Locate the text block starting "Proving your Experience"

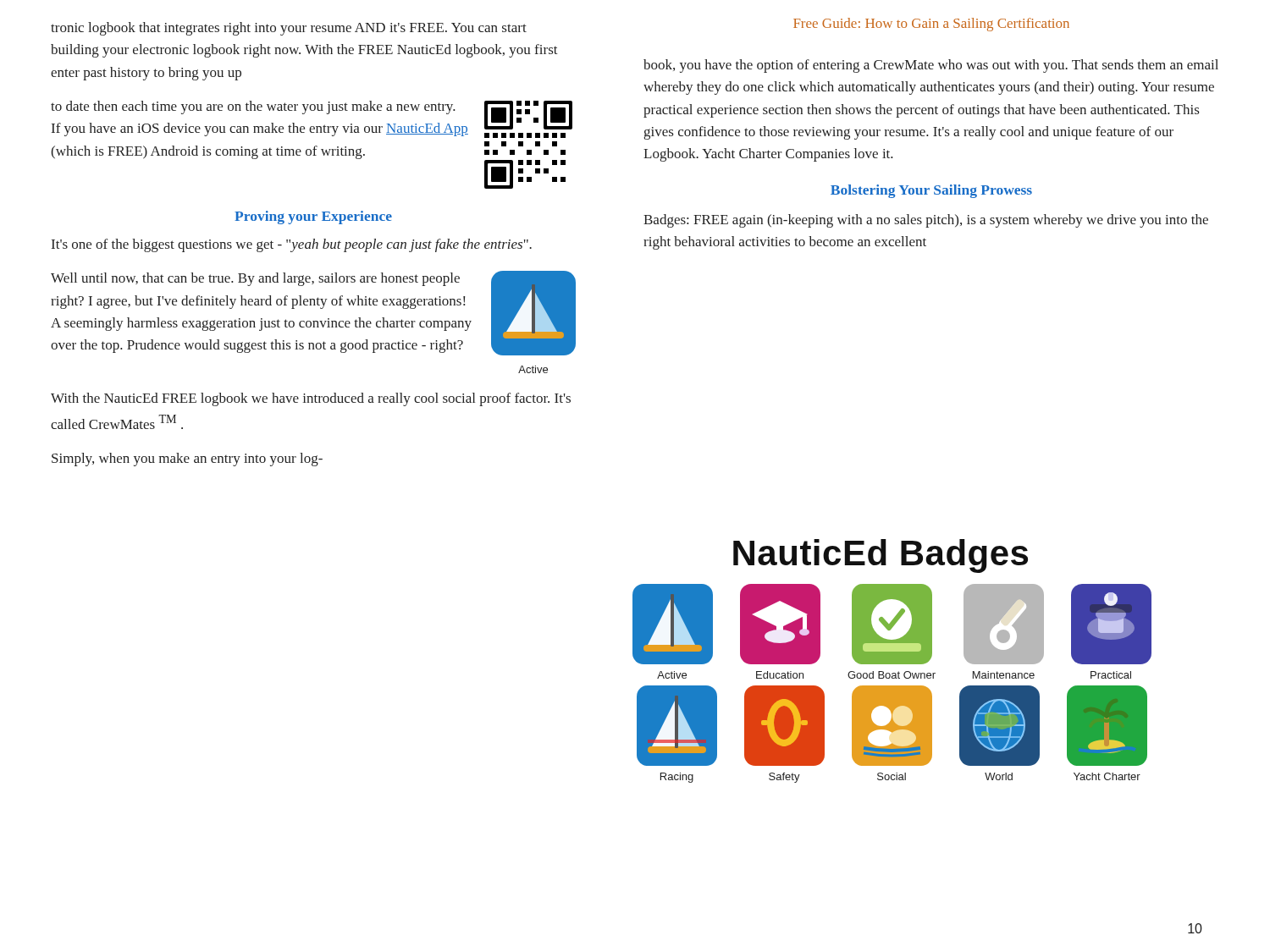313,216
